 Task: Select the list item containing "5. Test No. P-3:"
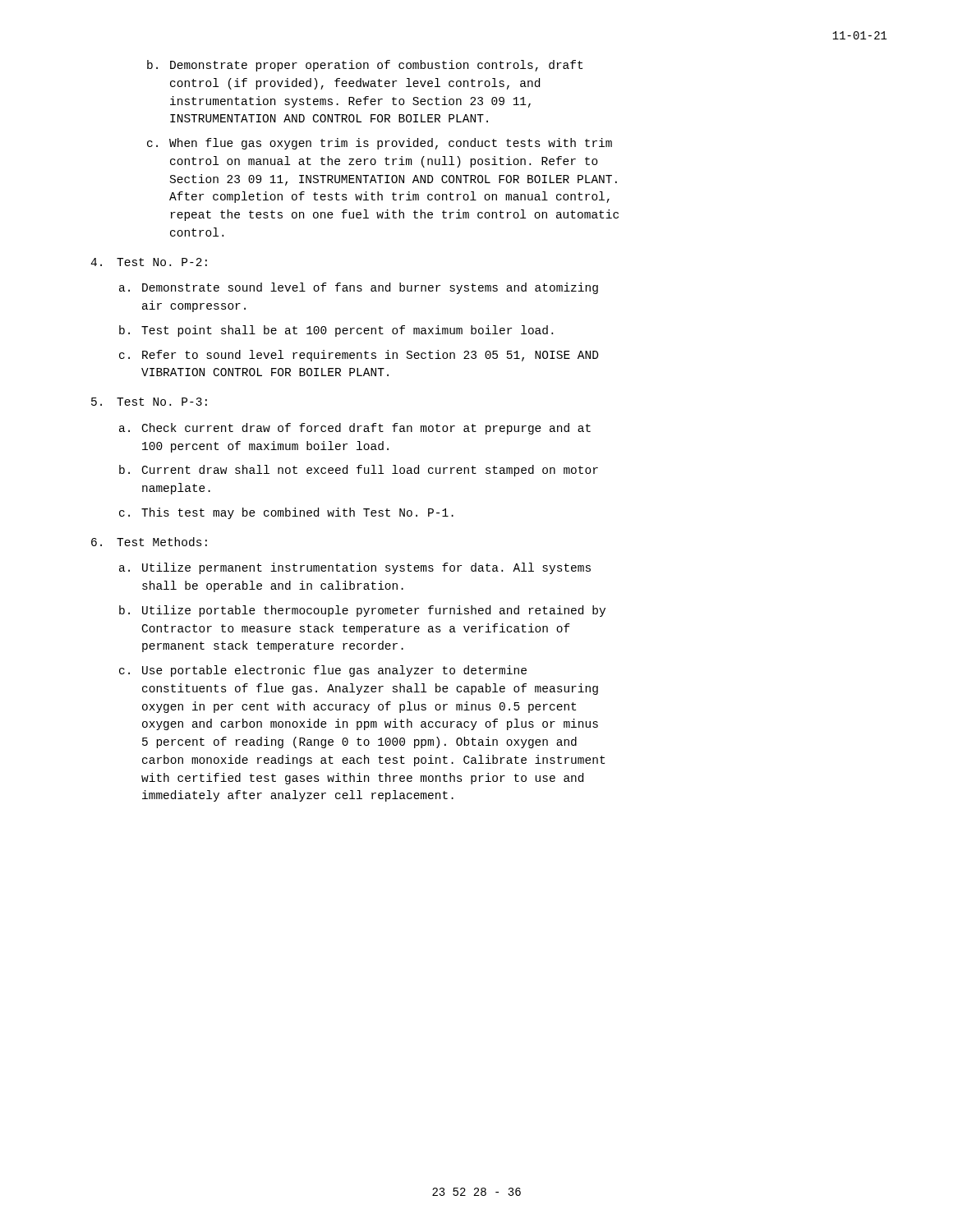149,402
